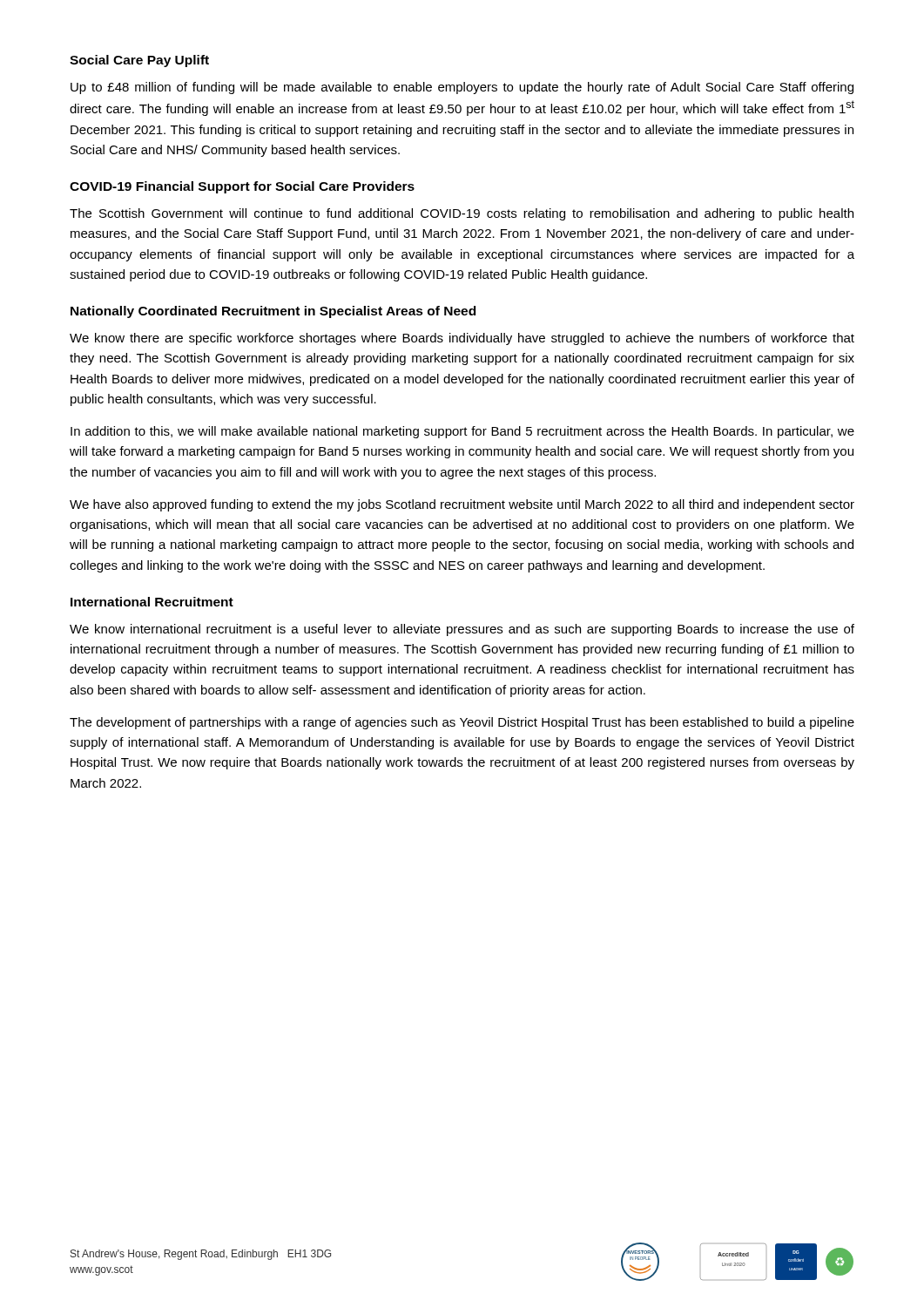This screenshot has width=924, height=1307.
Task: Where is the passage that starts "We know international recruitment is"?
Action: point(462,659)
